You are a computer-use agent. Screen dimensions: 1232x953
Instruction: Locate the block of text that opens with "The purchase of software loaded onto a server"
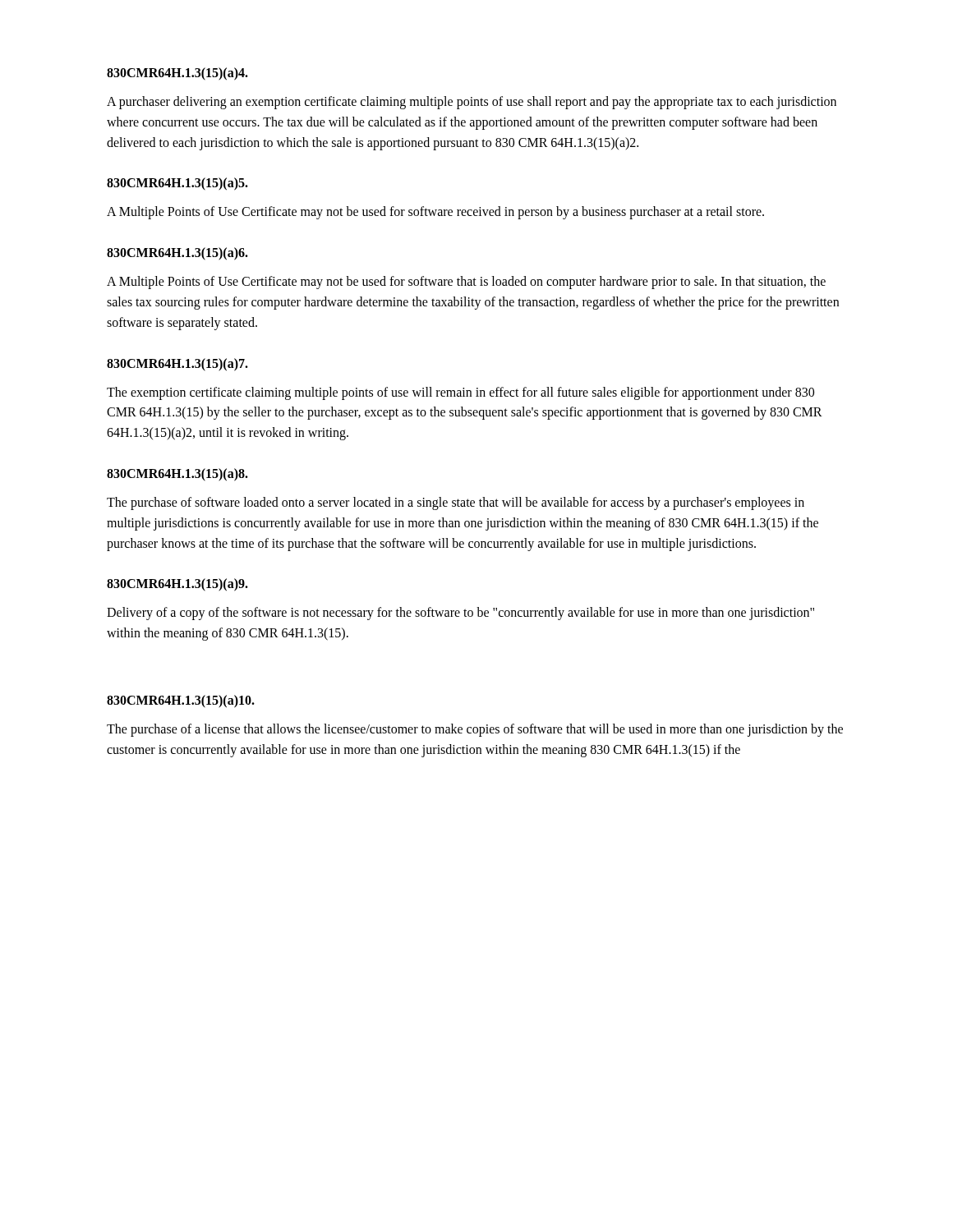click(x=463, y=523)
